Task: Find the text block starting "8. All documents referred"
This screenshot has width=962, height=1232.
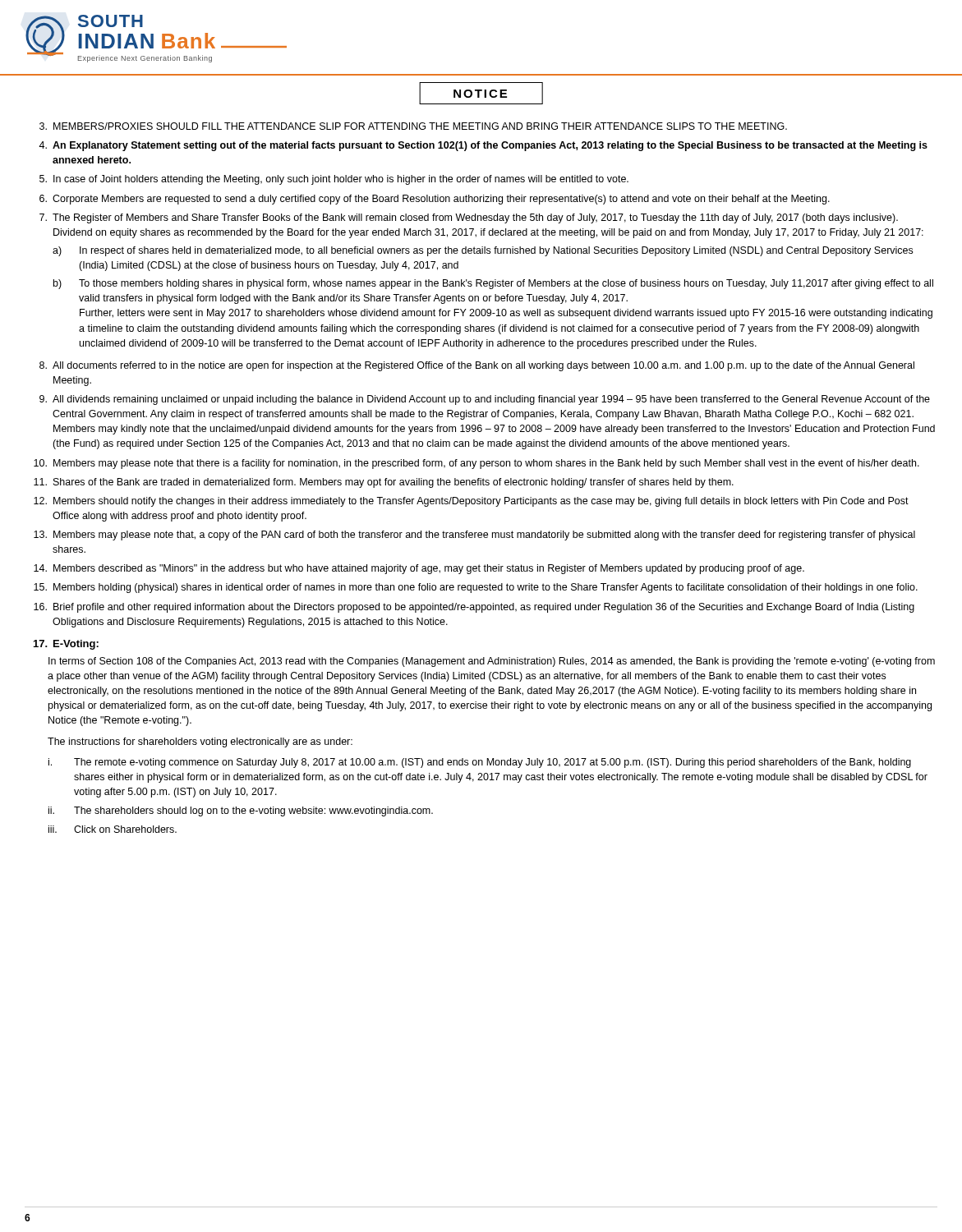Action: [x=481, y=373]
